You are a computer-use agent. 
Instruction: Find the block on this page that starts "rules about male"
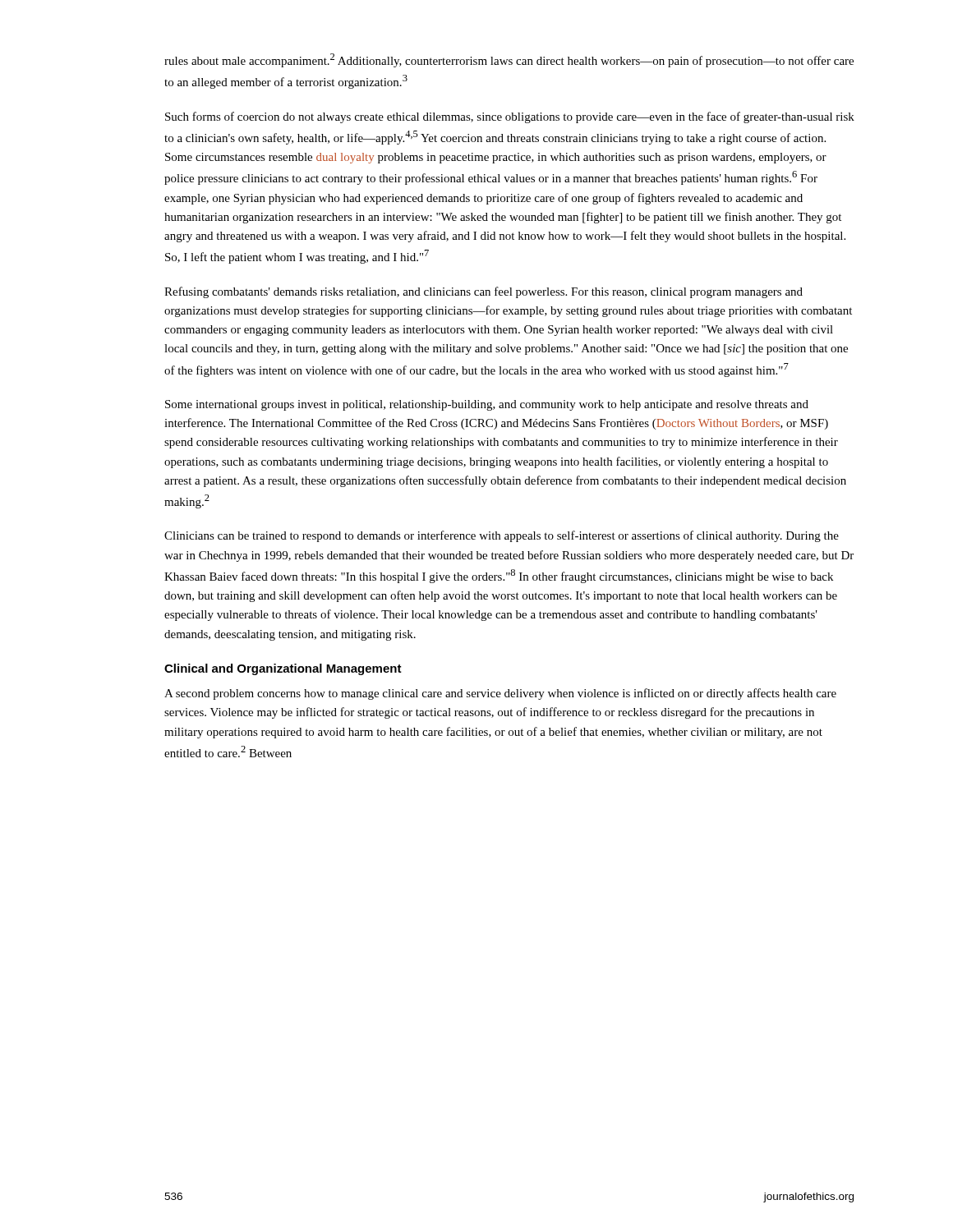pyautogui.click(x=509, y=71)
